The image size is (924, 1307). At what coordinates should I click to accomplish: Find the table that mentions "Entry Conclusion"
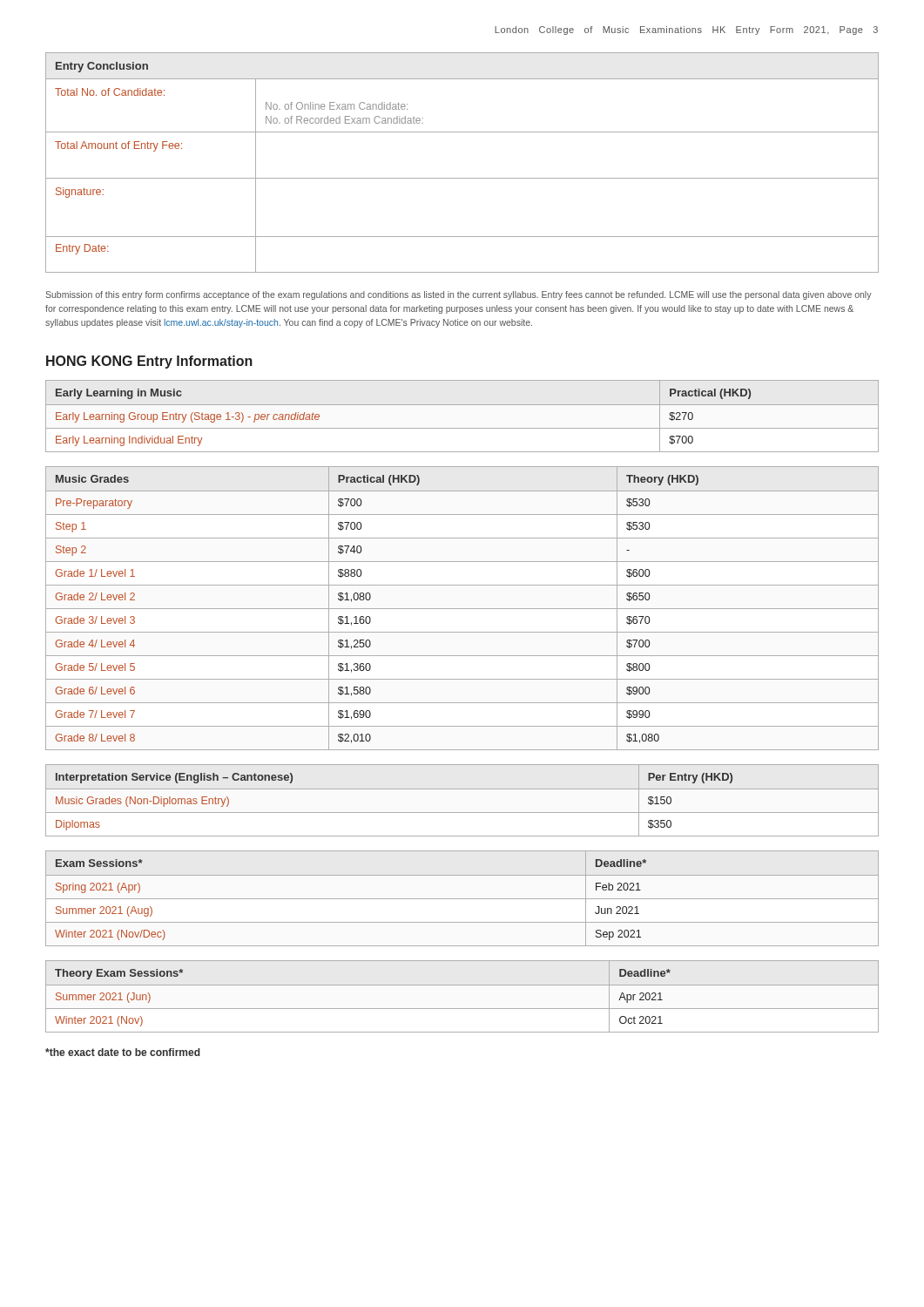(x=462, y=163)
